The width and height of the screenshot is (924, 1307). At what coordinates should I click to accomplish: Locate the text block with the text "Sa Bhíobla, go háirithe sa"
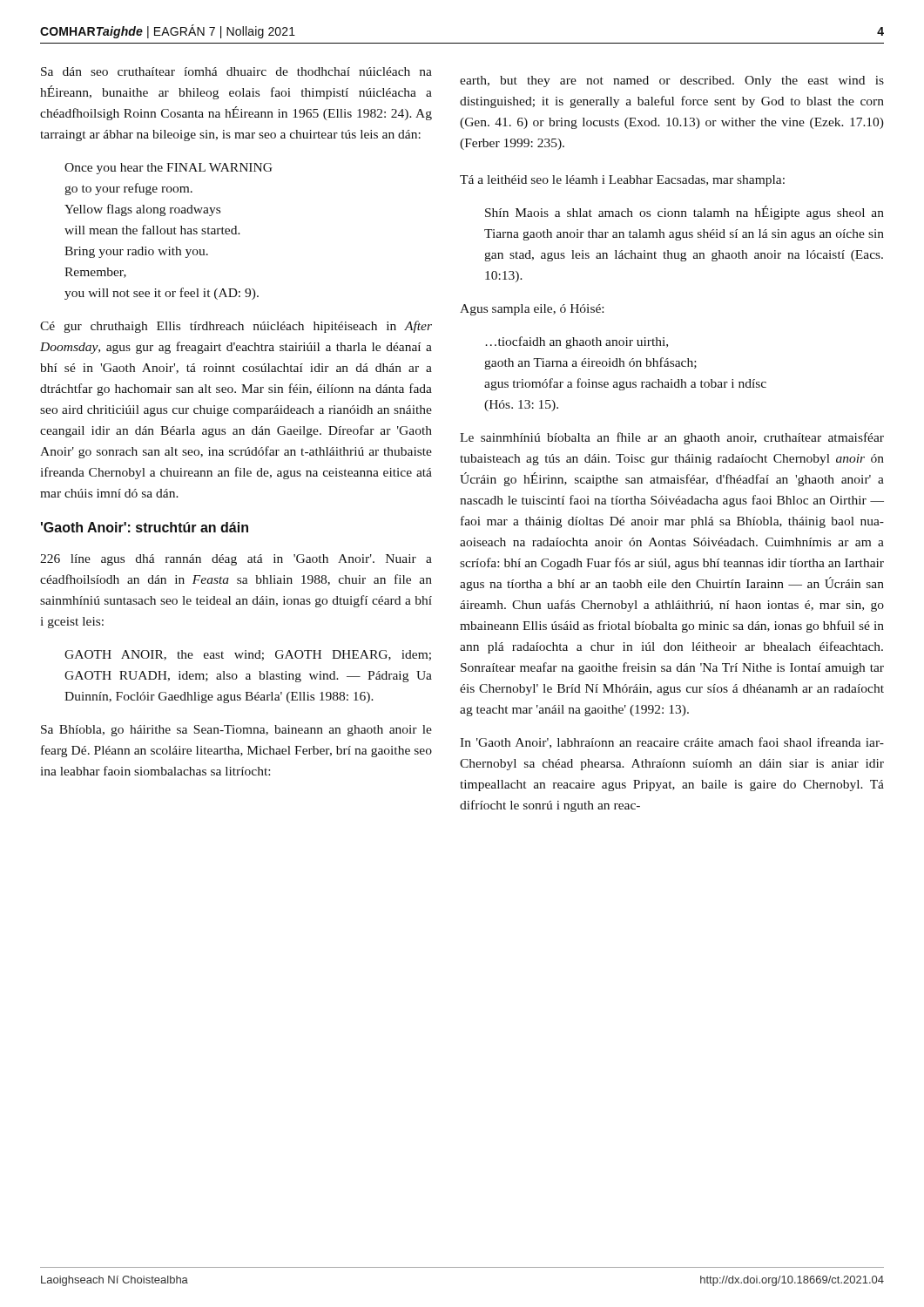coord(236,750)
